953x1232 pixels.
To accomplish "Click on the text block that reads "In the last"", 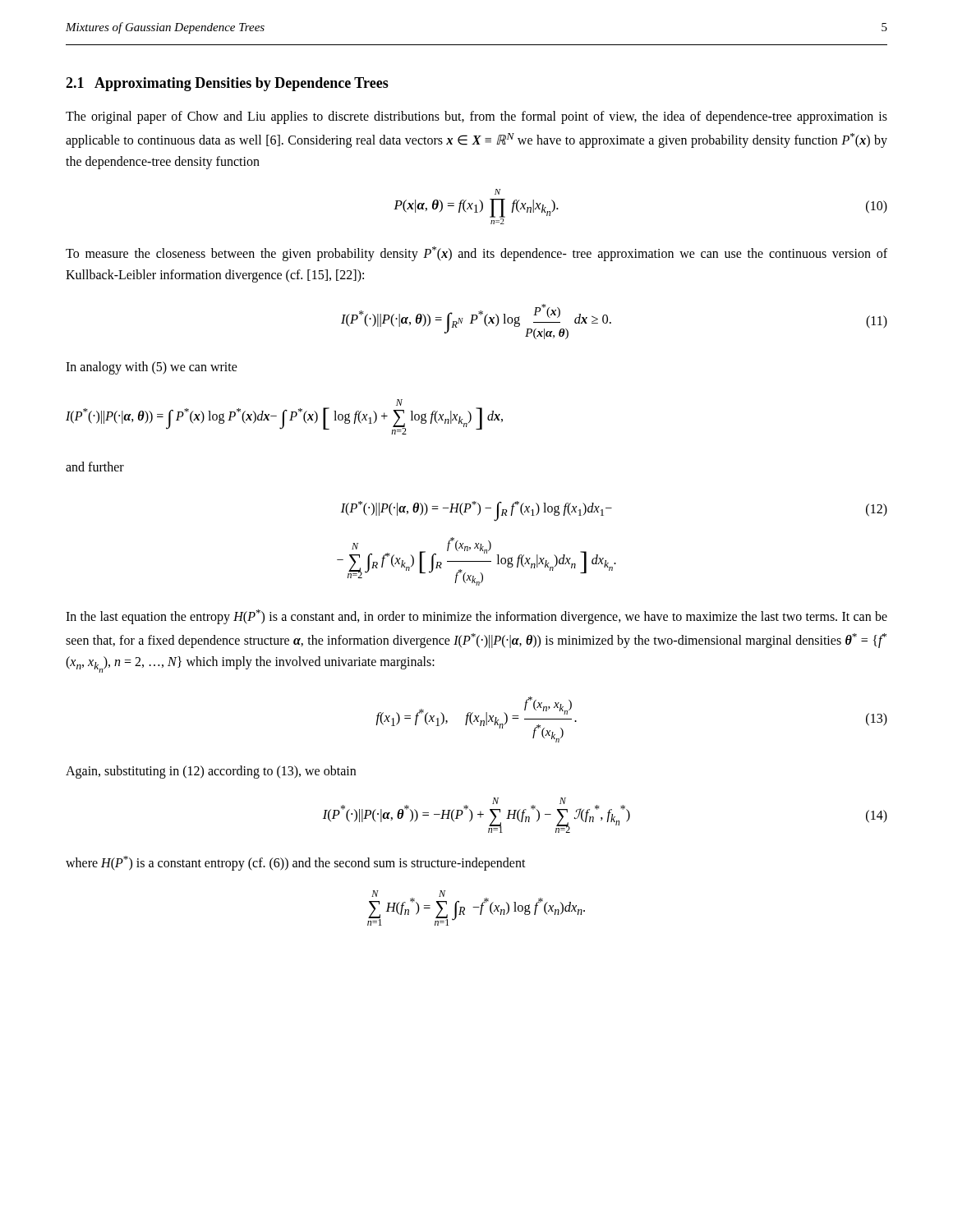I will pos(476,640).
